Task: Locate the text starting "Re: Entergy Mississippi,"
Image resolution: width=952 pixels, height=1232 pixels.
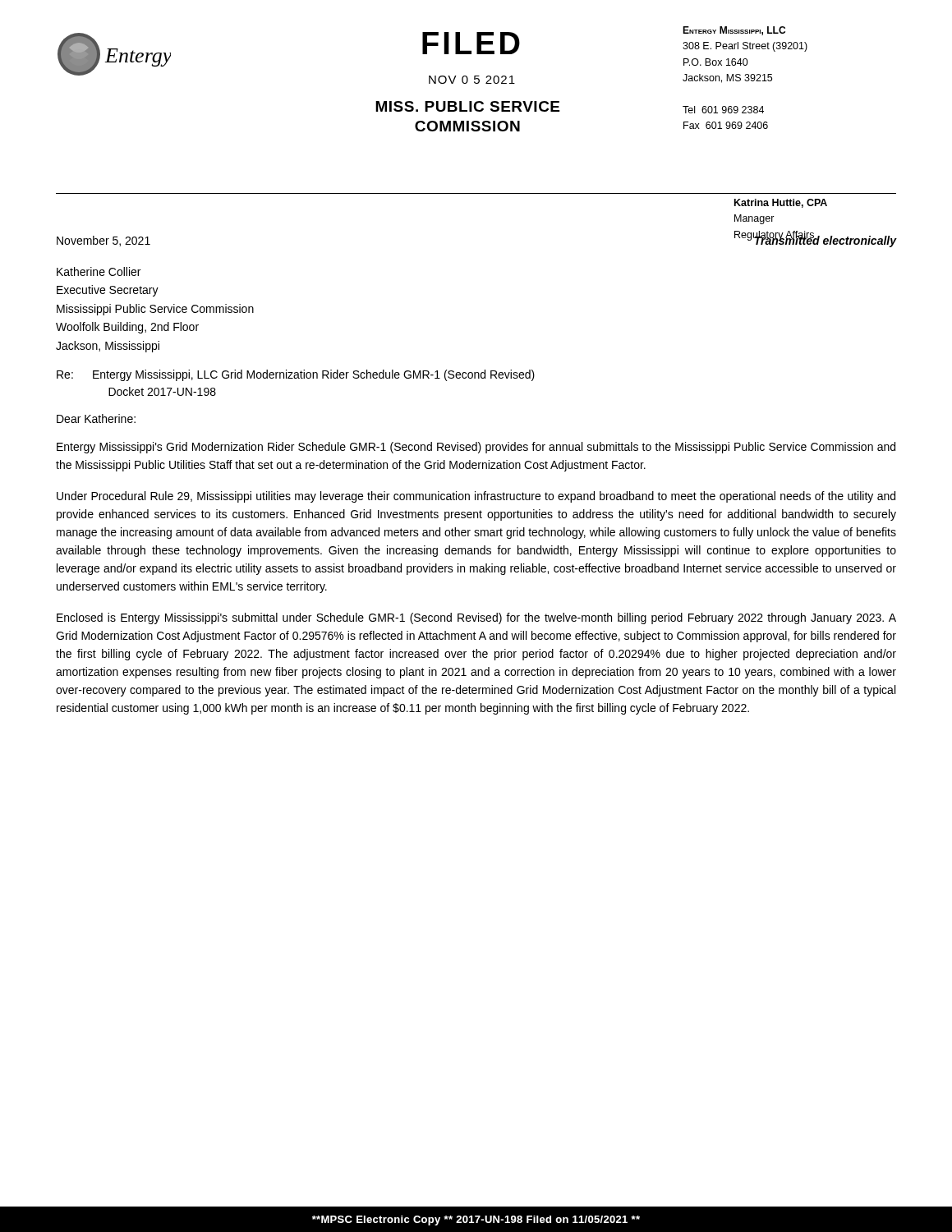Action: coord(295,384)
